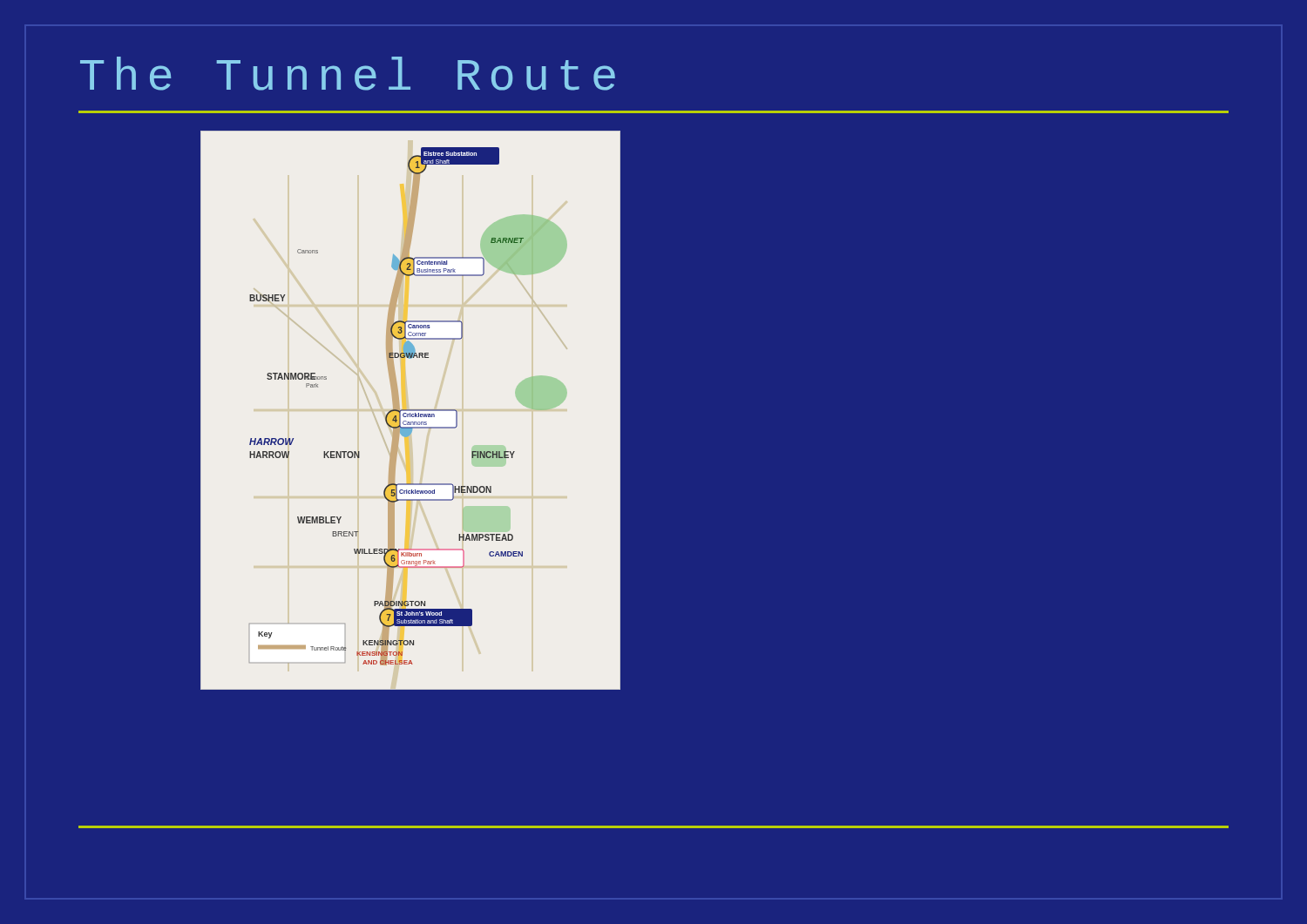Screen dimensions: 924x1307
Task: Click on the map
Action: tap(410, 410)
